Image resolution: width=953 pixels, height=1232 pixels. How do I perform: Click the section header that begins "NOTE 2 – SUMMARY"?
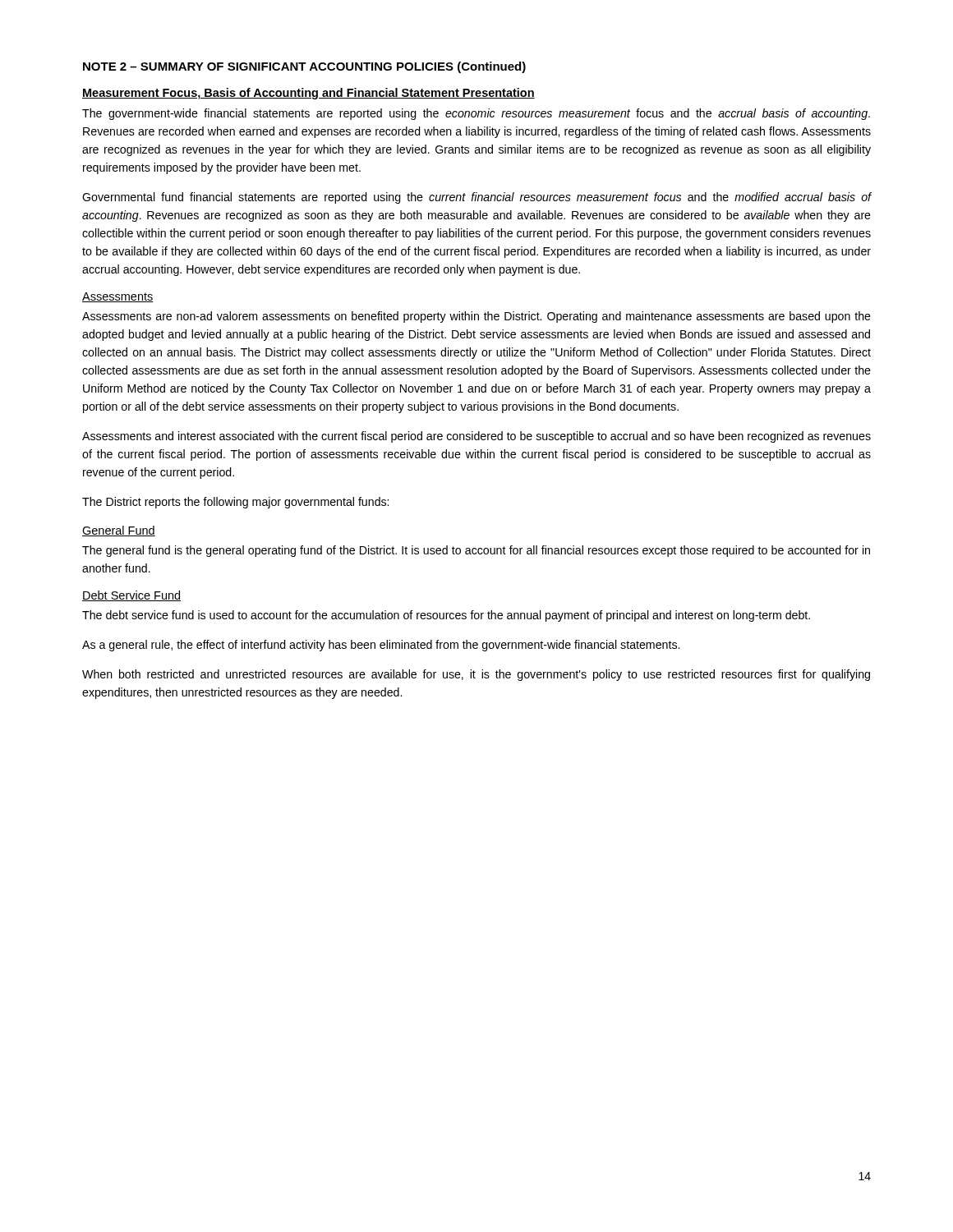coord(304,66)
